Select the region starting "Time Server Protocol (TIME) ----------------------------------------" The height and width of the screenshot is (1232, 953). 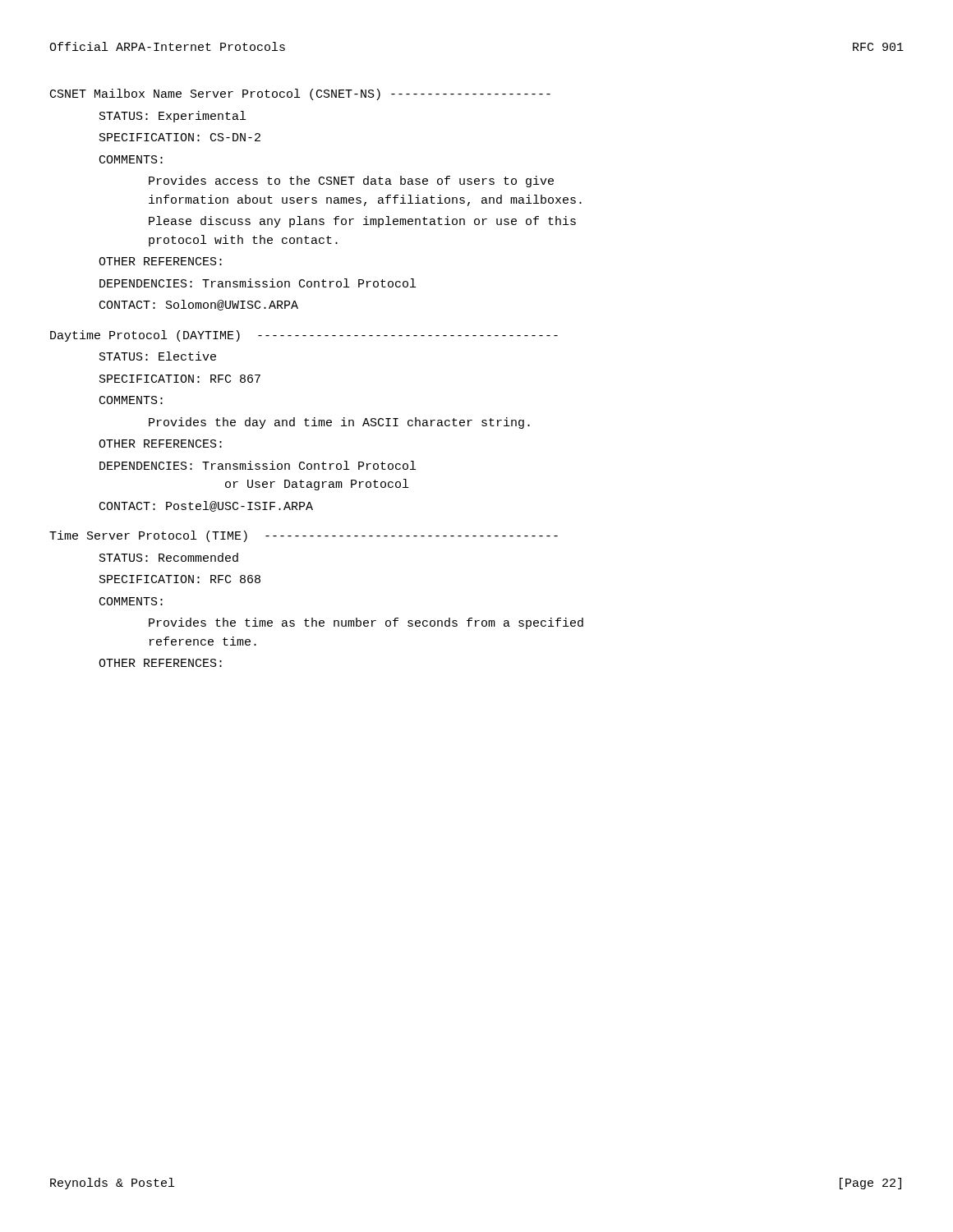(304, 537)
